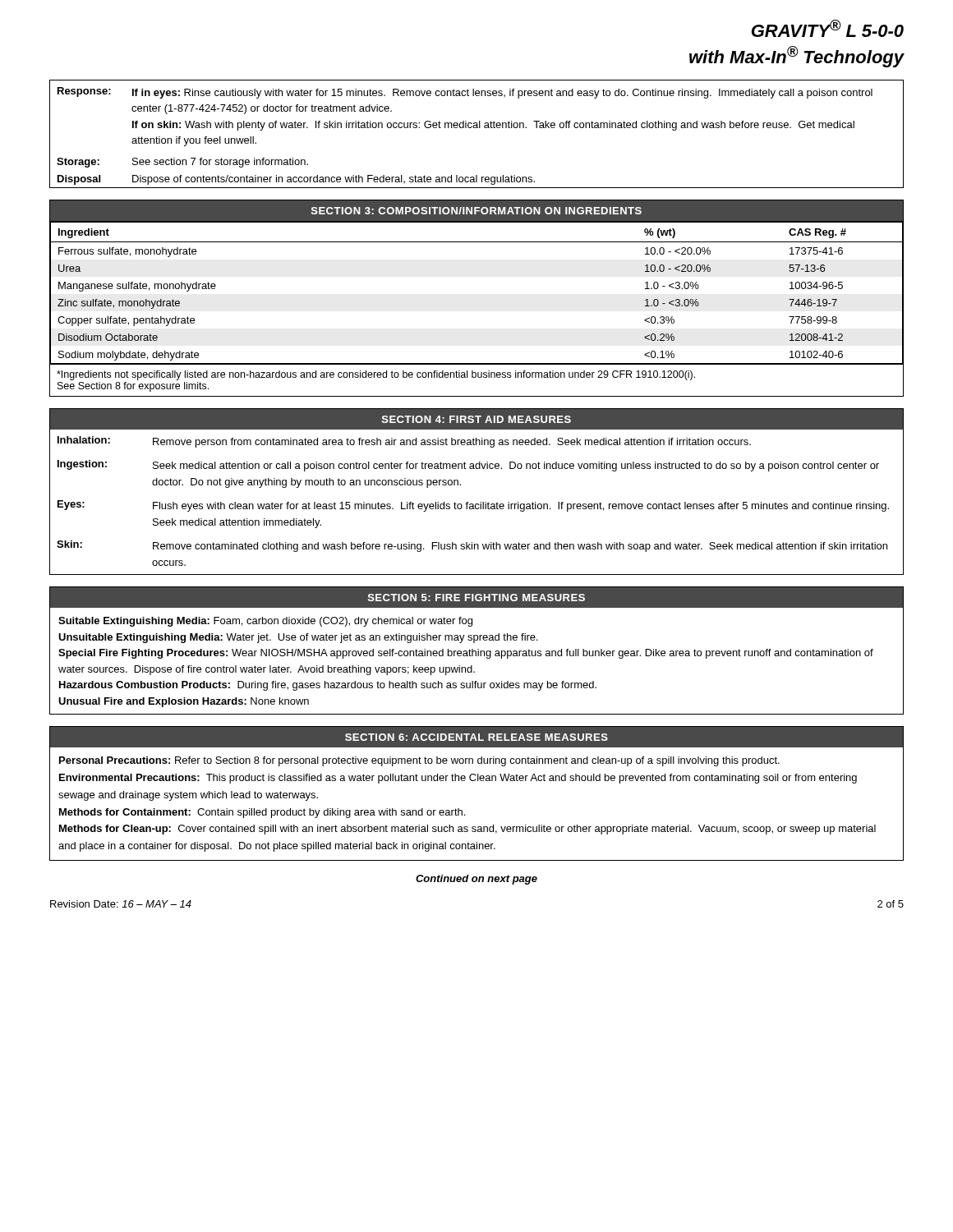The width and height of the screenshot is (953, 1232).
Task: Select the table that reads "See section 7 for"
Action: click(x=476, y=134)
